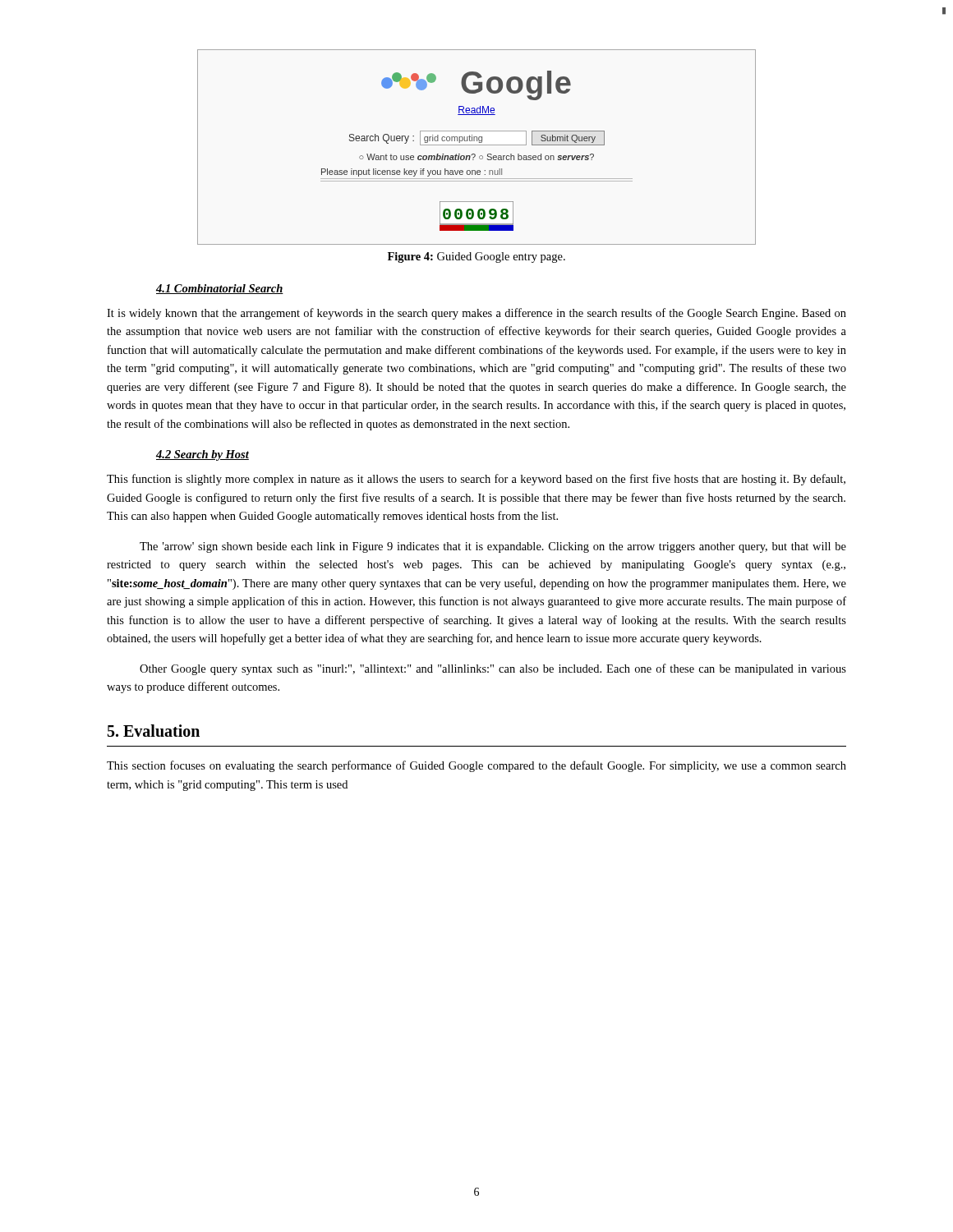953x1232 pixels.
Task: Point to the text starting "Figure 4: Guided Google entry page."
Action: [x=476, y=256]
